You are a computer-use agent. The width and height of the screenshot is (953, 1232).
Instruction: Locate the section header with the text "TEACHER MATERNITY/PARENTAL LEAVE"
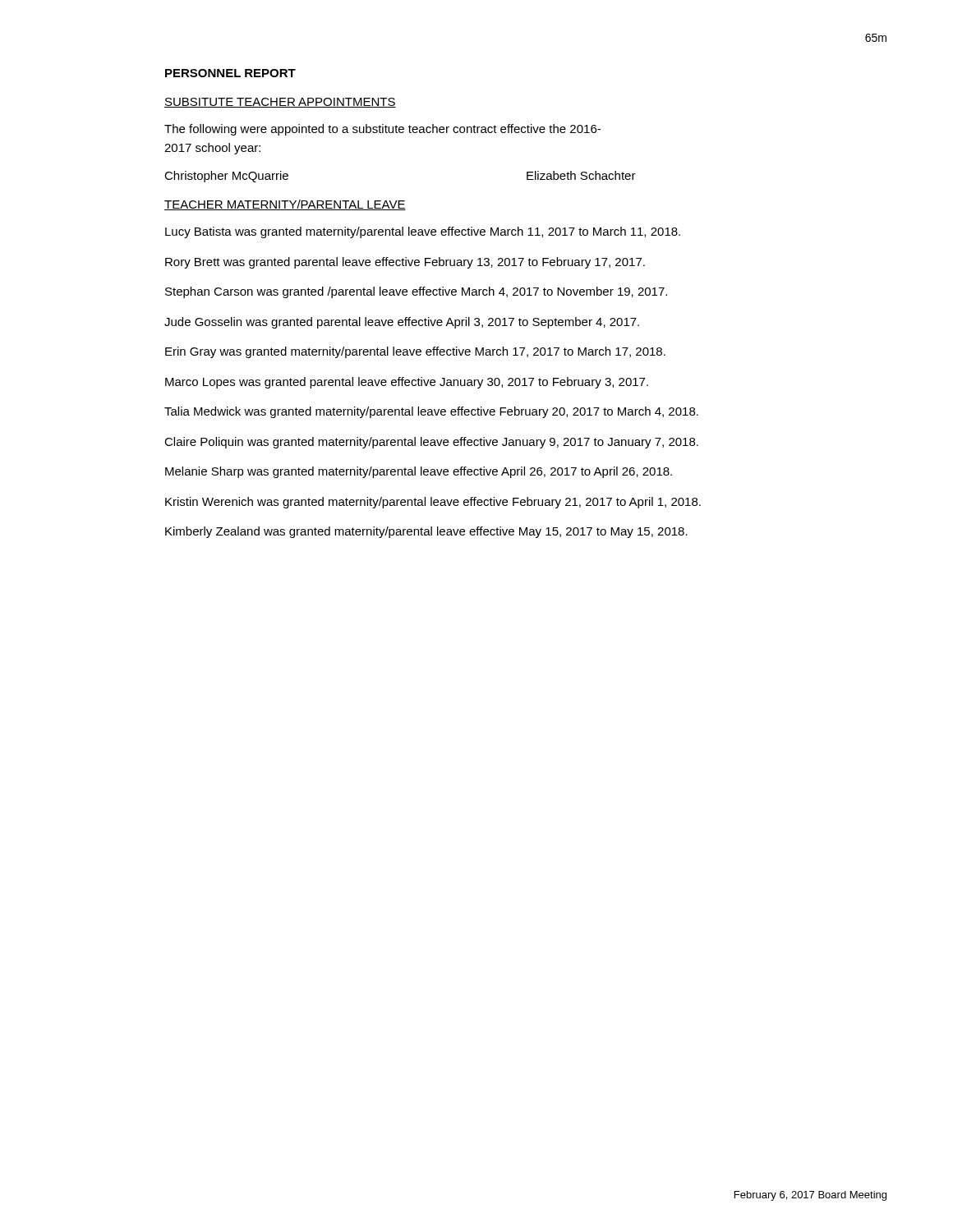[x=285, y=204]
